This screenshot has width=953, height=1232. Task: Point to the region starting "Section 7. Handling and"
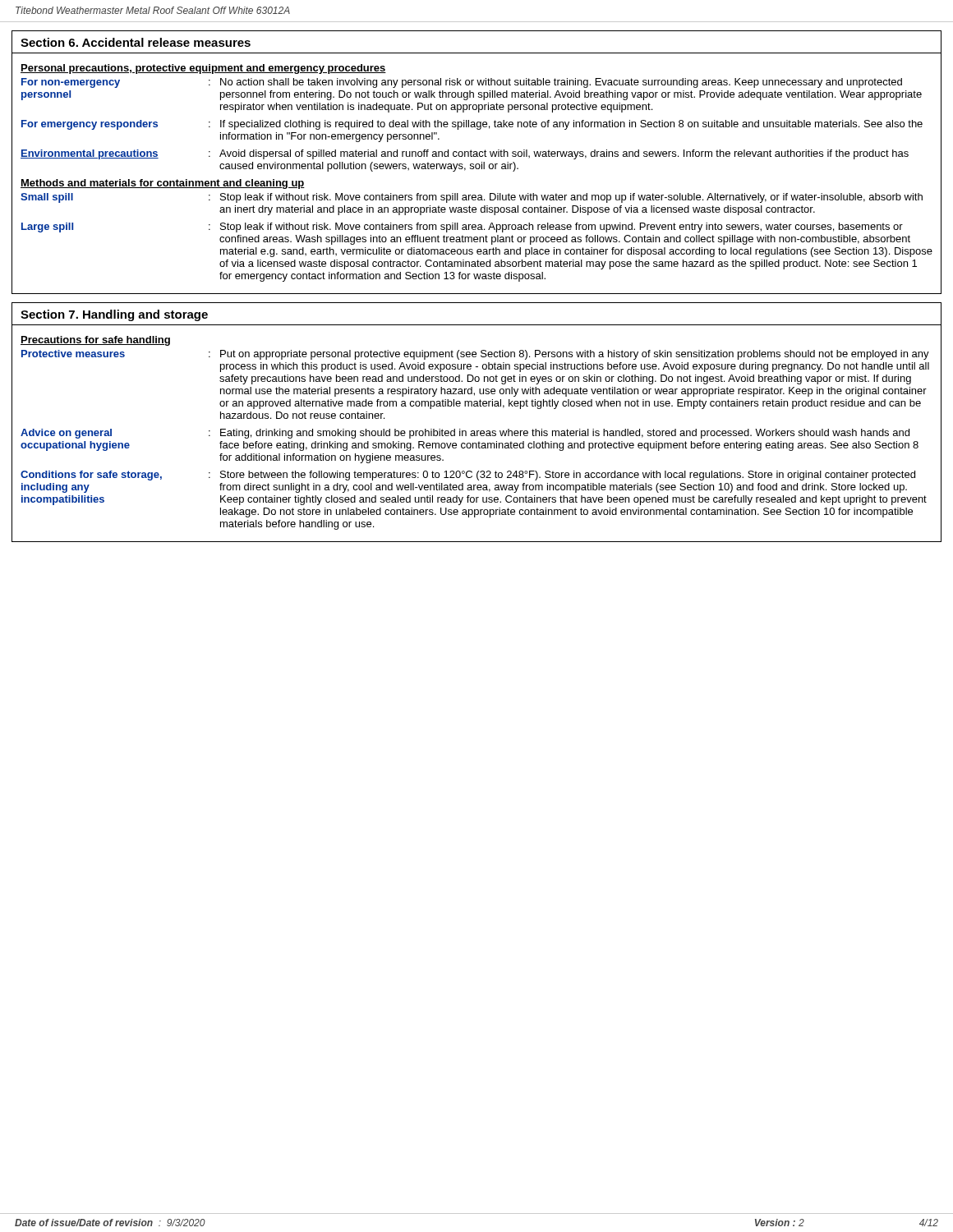point(114,314)
